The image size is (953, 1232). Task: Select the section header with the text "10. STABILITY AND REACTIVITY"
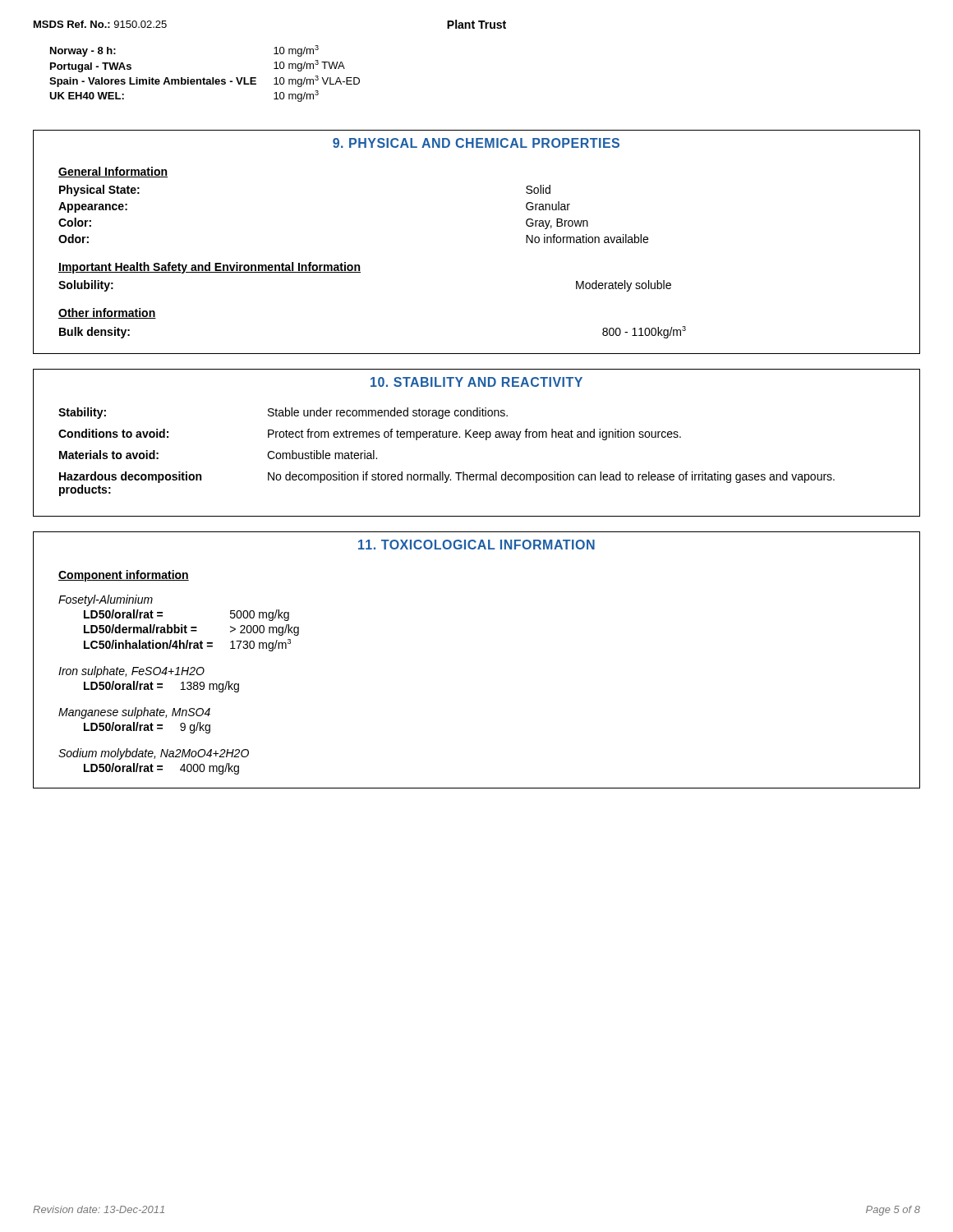[476, 382]
